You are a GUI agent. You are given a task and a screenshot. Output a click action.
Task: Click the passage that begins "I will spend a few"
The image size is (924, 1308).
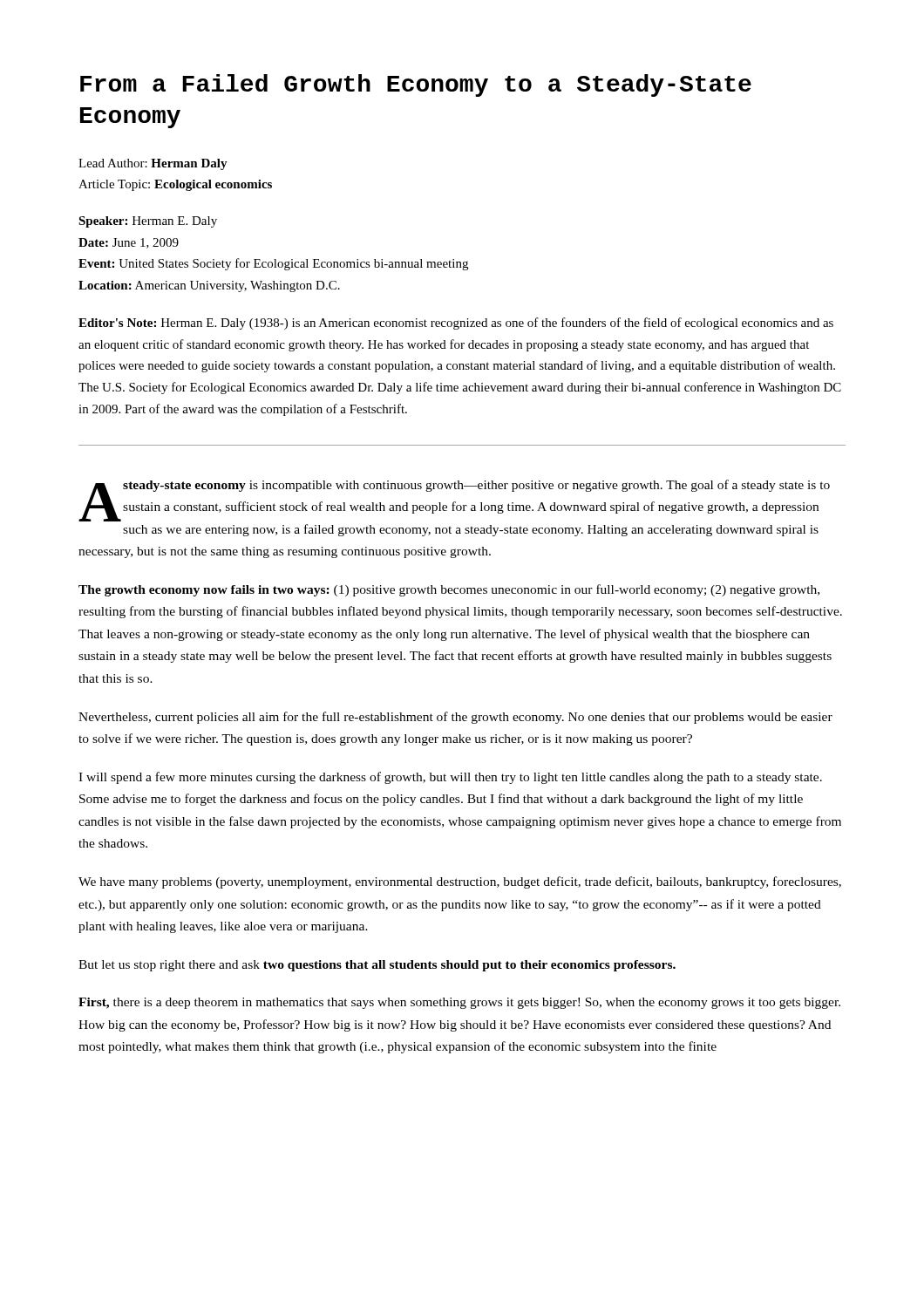(x=460, y=810)
